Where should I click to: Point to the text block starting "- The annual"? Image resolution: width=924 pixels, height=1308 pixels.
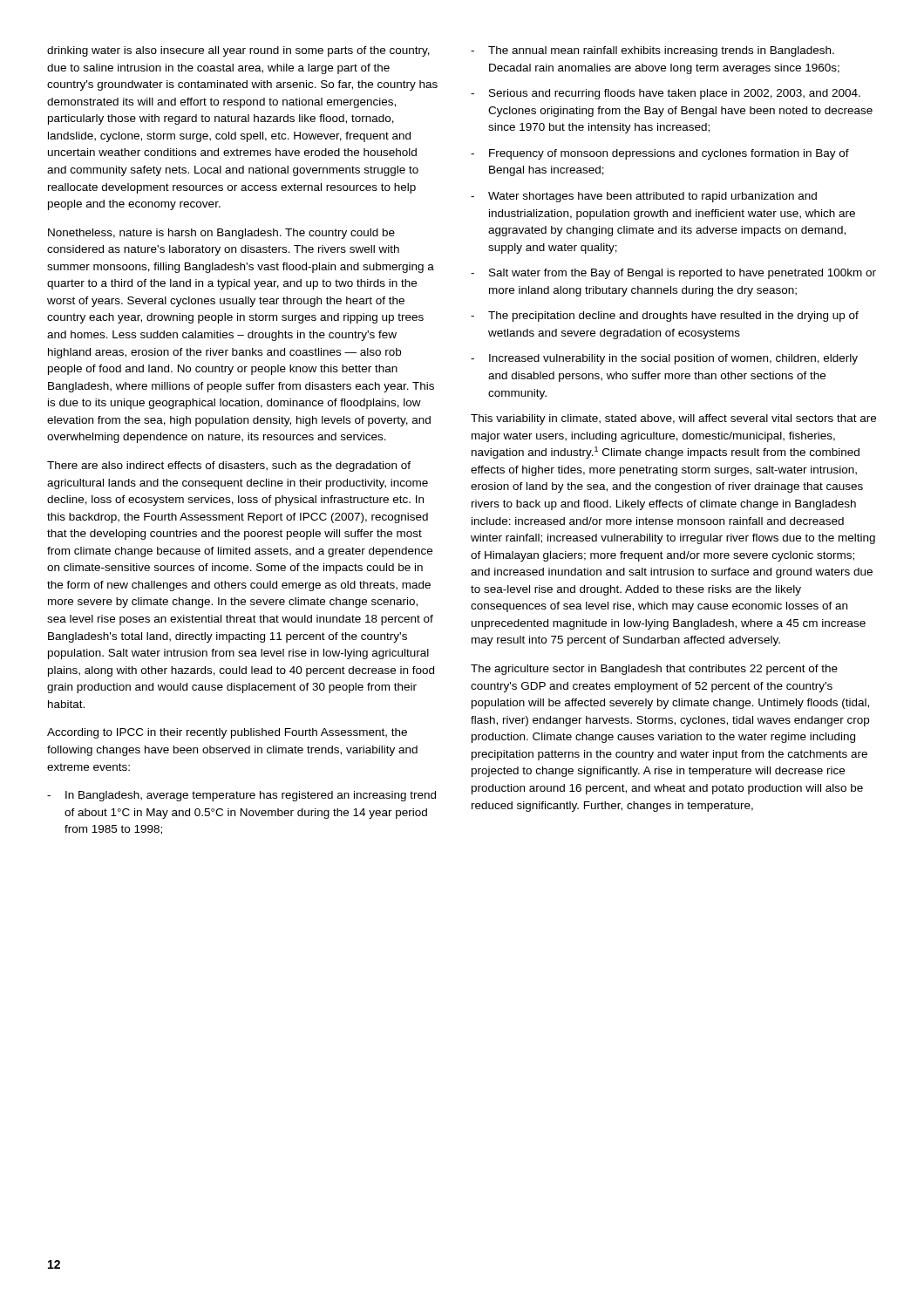674,59
